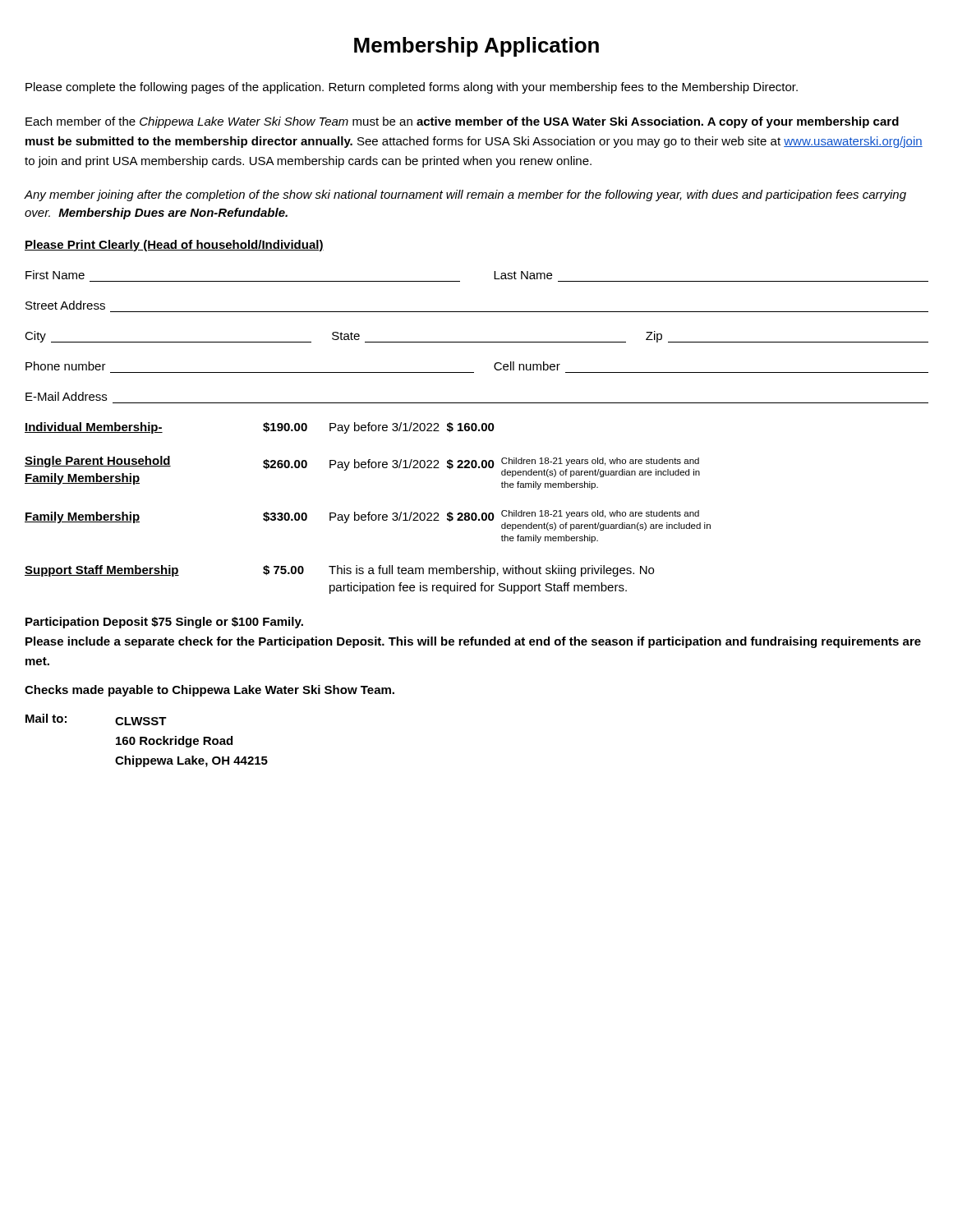Find the block on this page that starts "Family Membership $330.00 Pay before 3/1/2022 $"
This screenshot has height=1232, width=953.
coord(476,526)
